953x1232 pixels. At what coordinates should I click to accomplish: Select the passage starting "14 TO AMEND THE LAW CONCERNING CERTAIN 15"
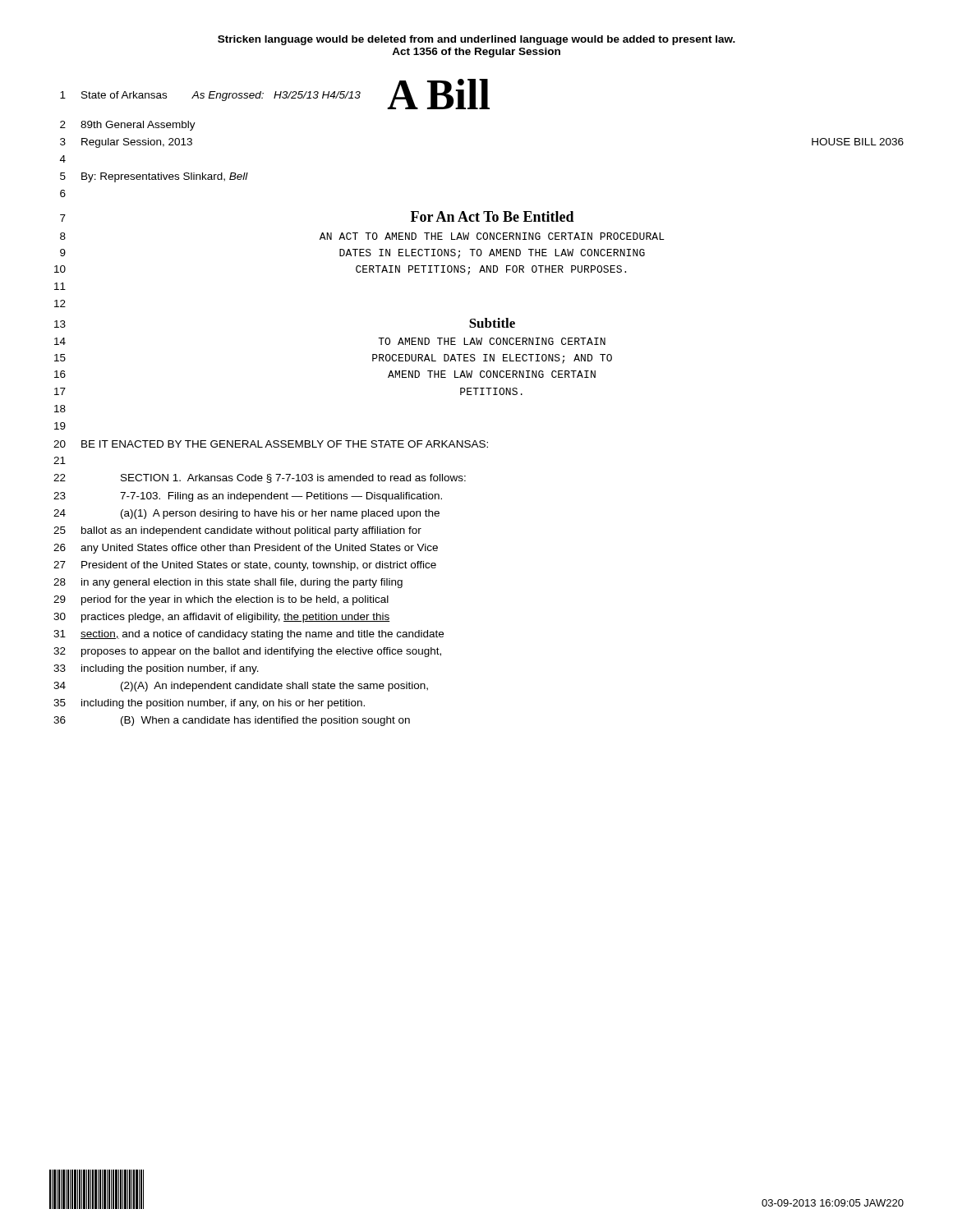pos(476,385)
